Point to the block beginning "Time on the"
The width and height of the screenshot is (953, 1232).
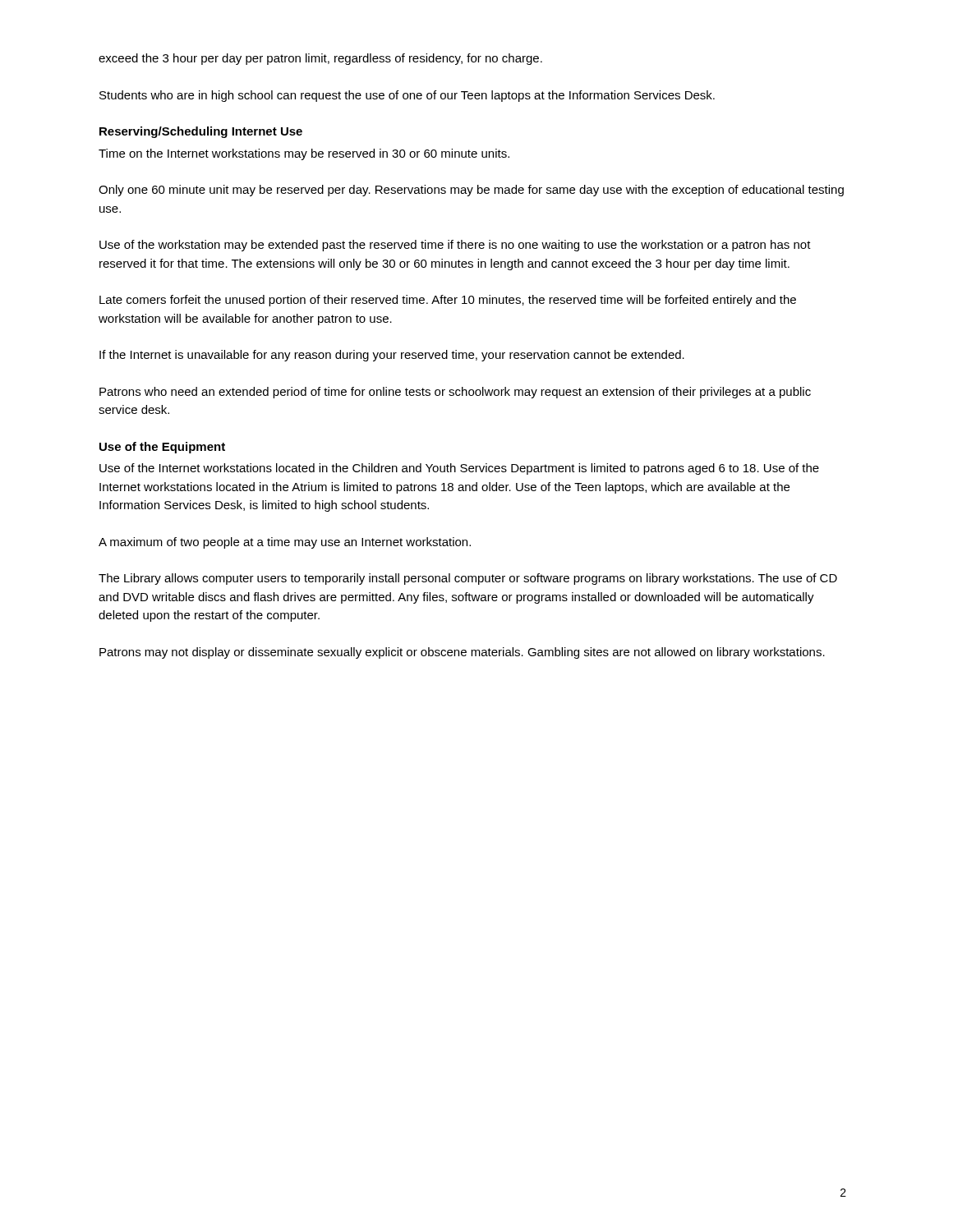[305, 153]
